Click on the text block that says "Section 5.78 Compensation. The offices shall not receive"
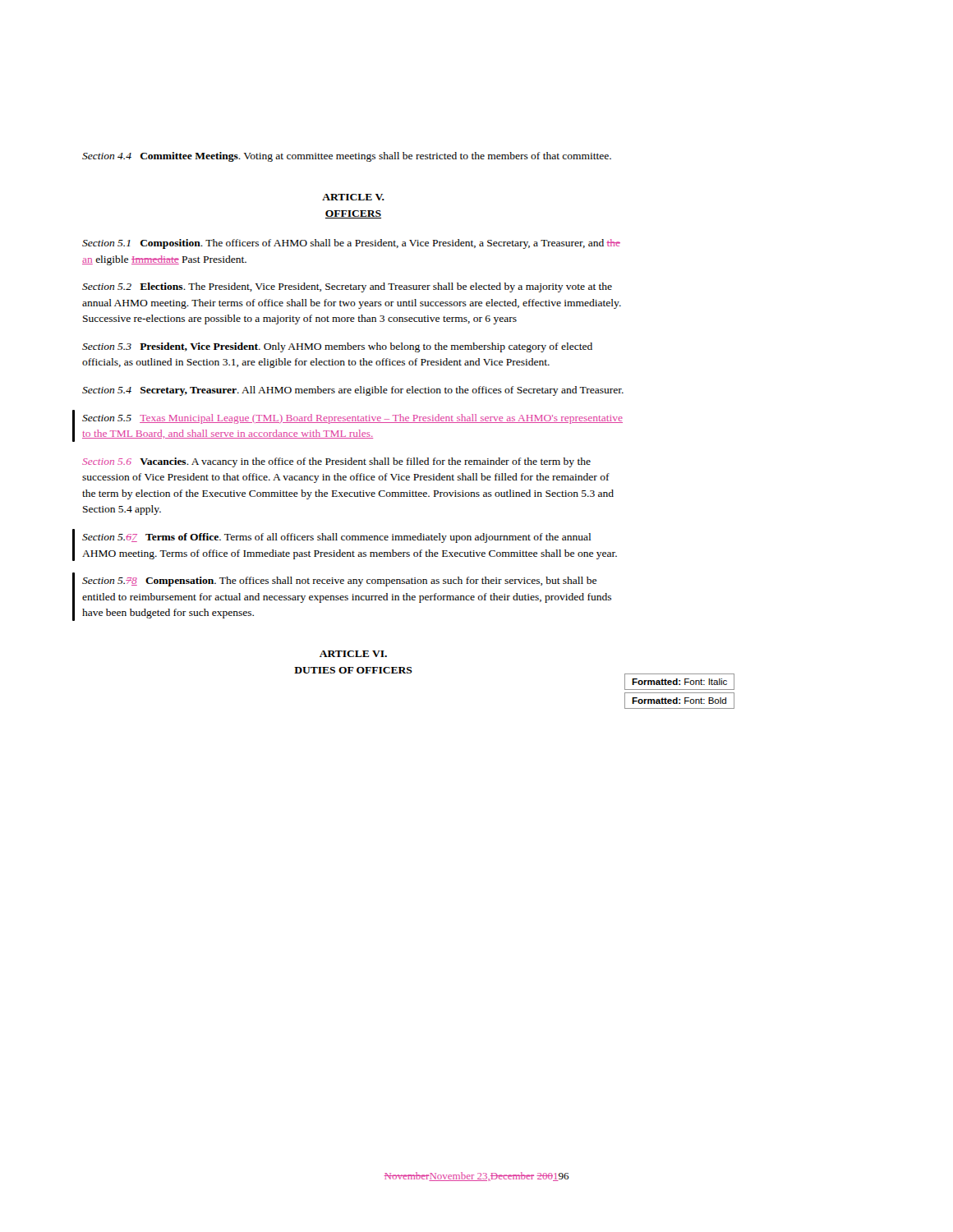This screenshot has width=953, height=1232. 347,597
